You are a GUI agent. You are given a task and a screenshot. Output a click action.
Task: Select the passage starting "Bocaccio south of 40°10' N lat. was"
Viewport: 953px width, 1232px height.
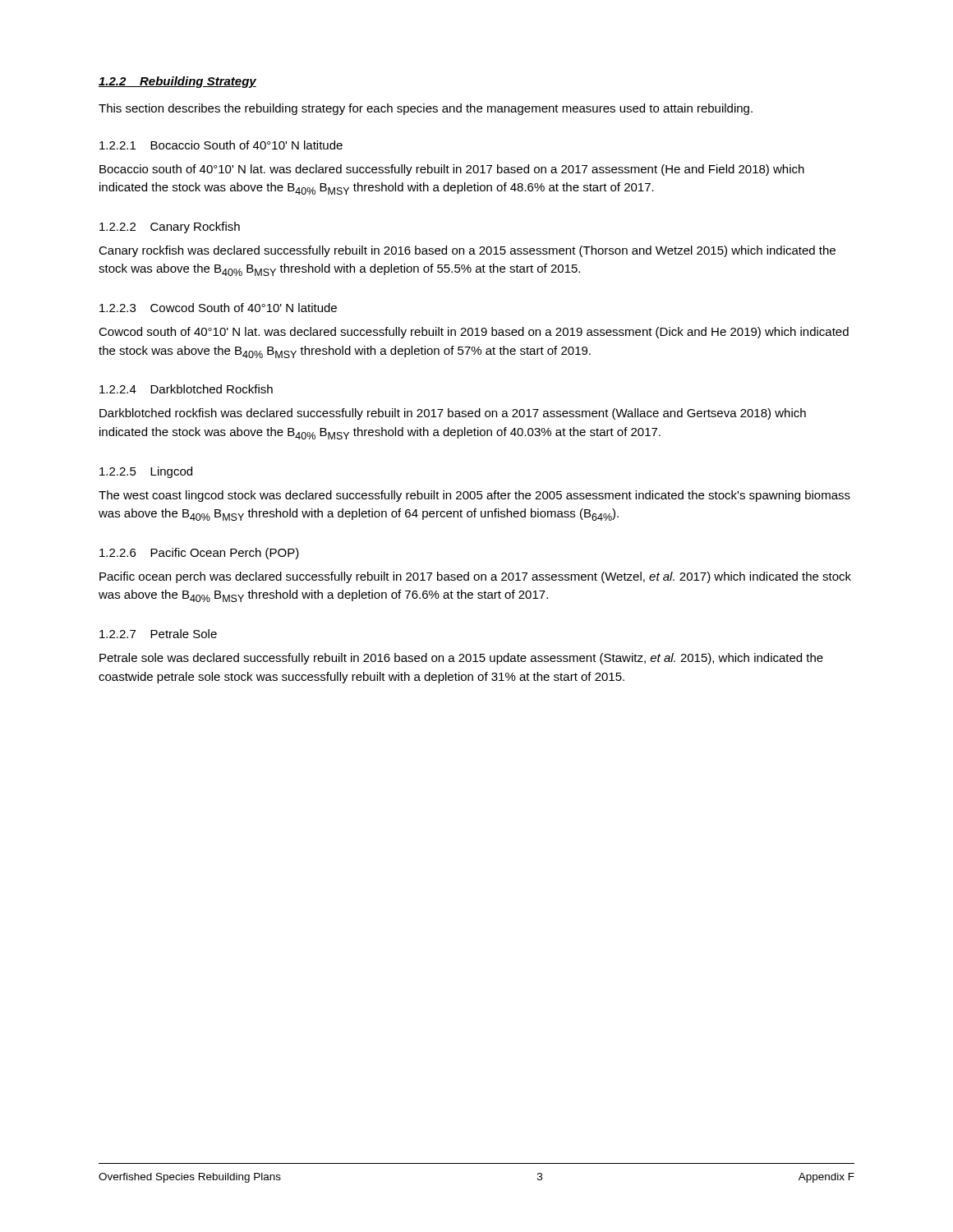point(452,179)
